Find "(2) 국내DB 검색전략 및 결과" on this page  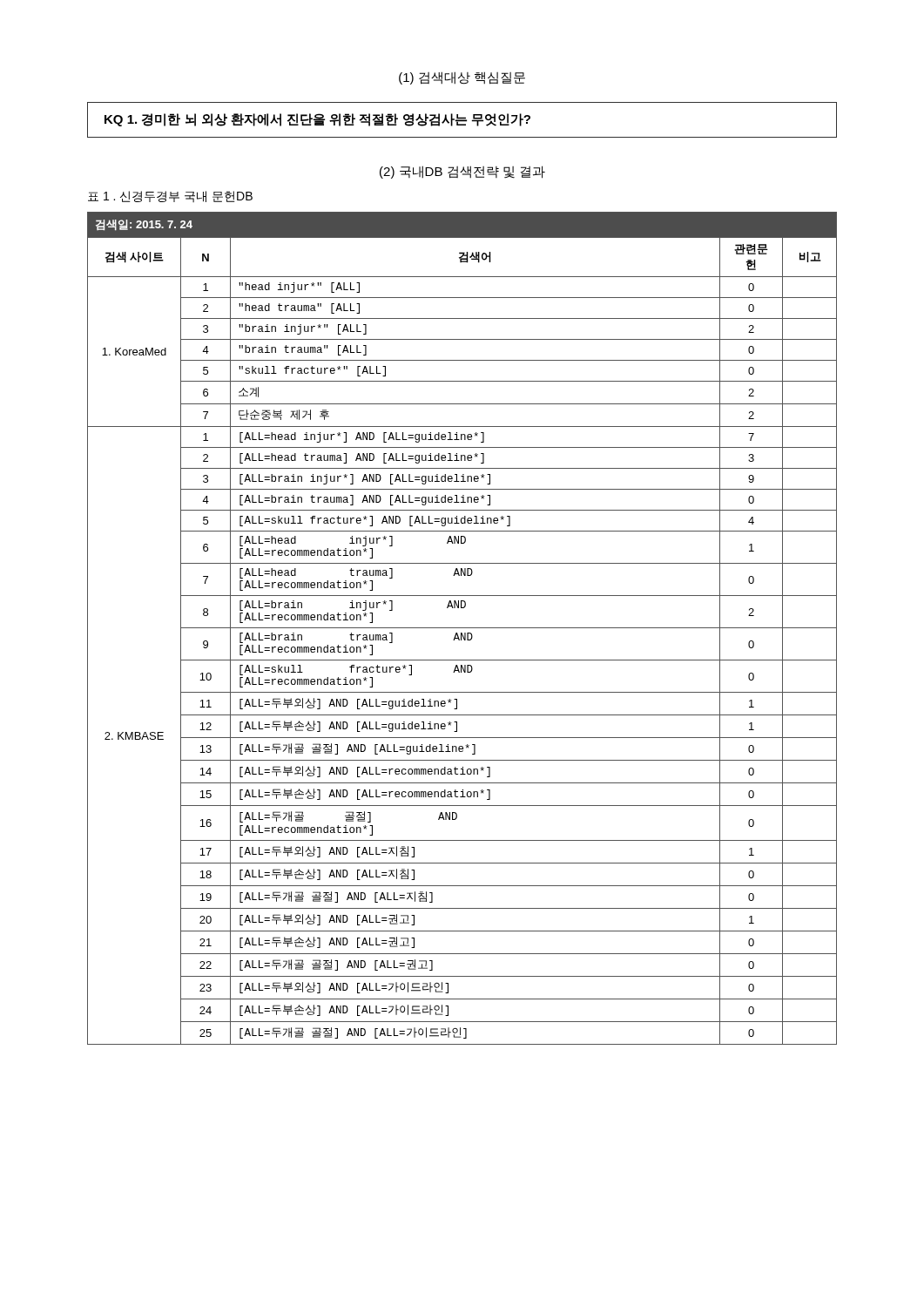[462, 171]
